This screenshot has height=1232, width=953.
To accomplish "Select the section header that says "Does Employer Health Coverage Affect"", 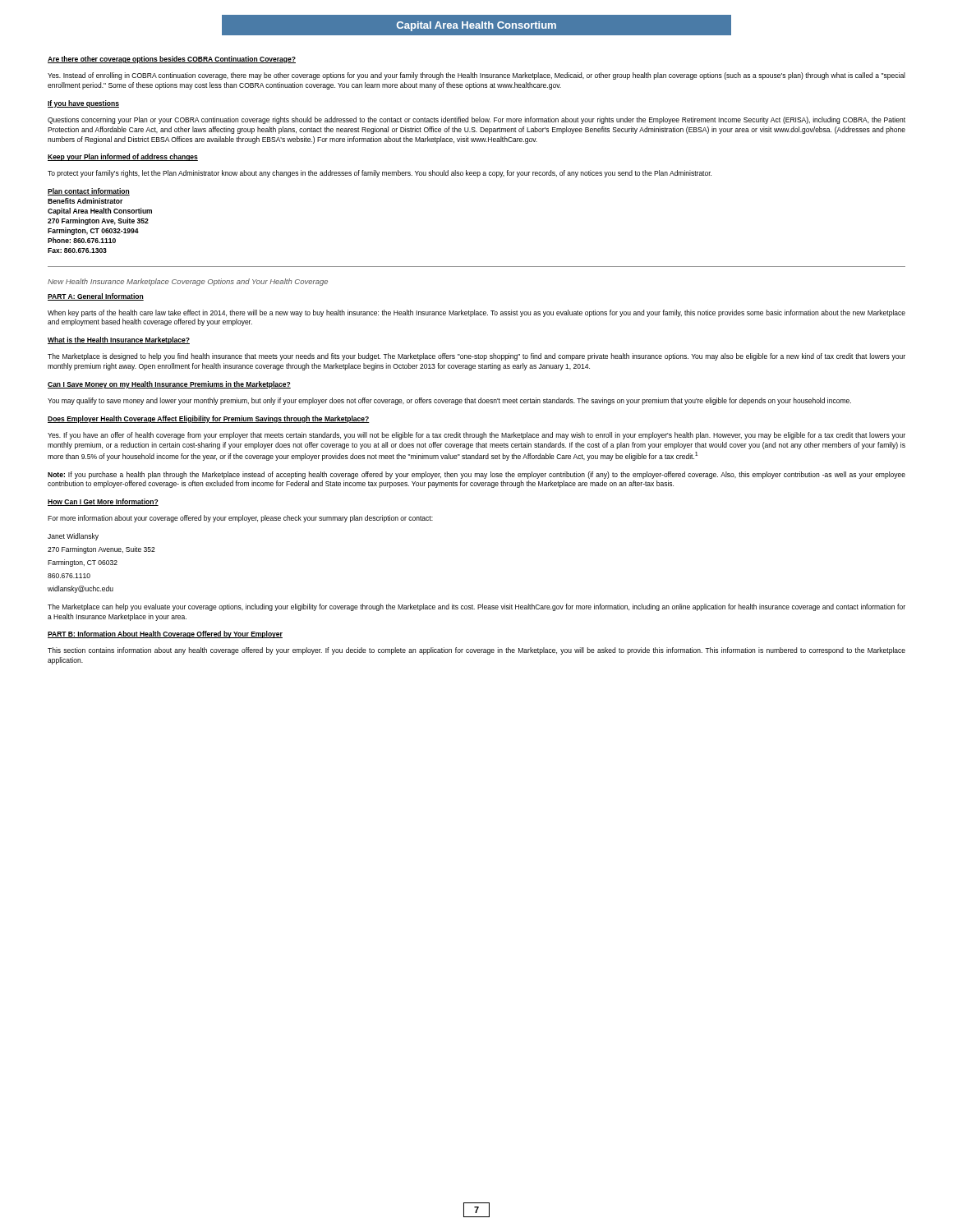I will click(x=208, y=419).
